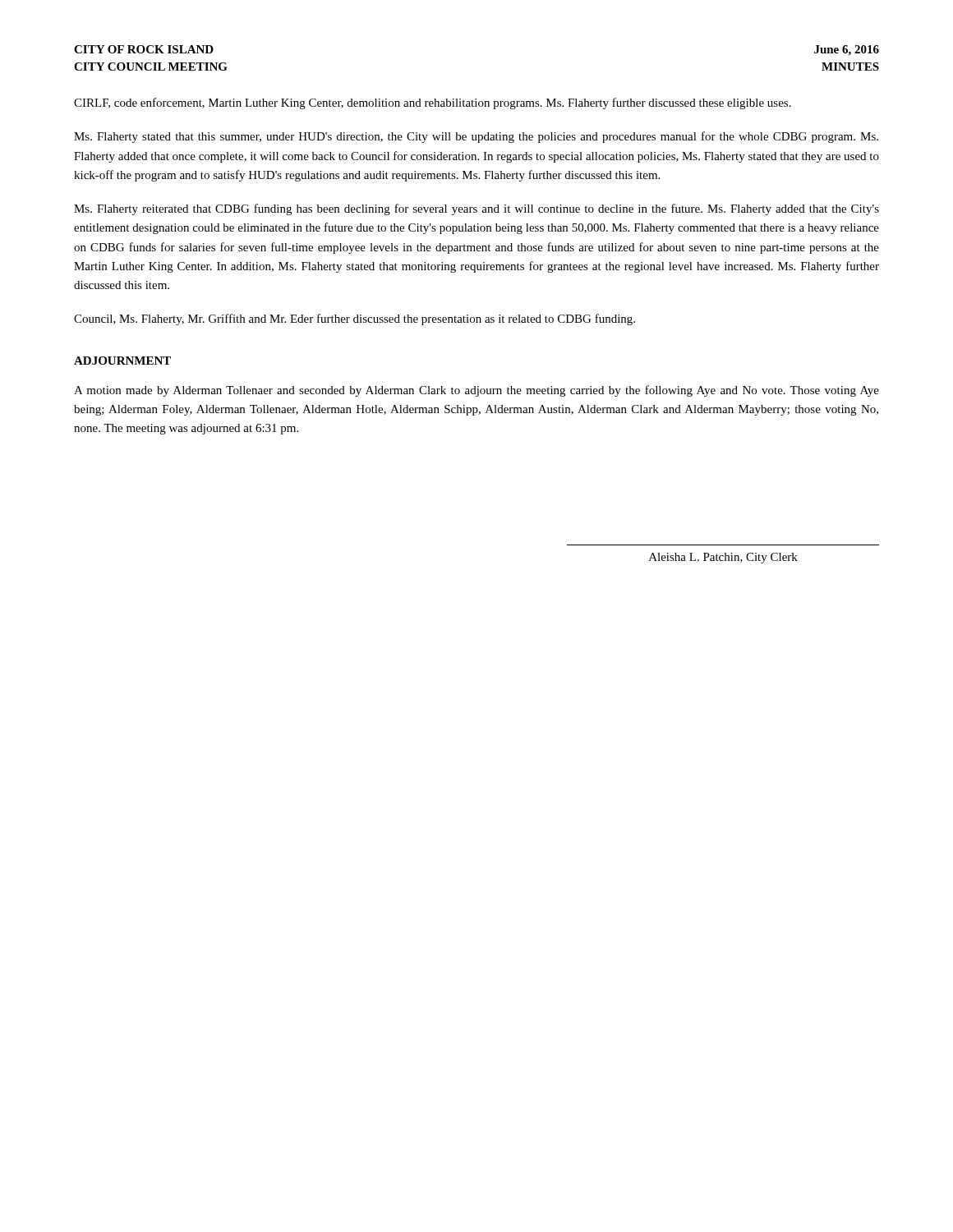The height and width of the screenshot is (1232, 953).
Task: Find the block on this page that starts "Ms. Flaherty reiterated that CDBG"
Action: click(476, 247)
